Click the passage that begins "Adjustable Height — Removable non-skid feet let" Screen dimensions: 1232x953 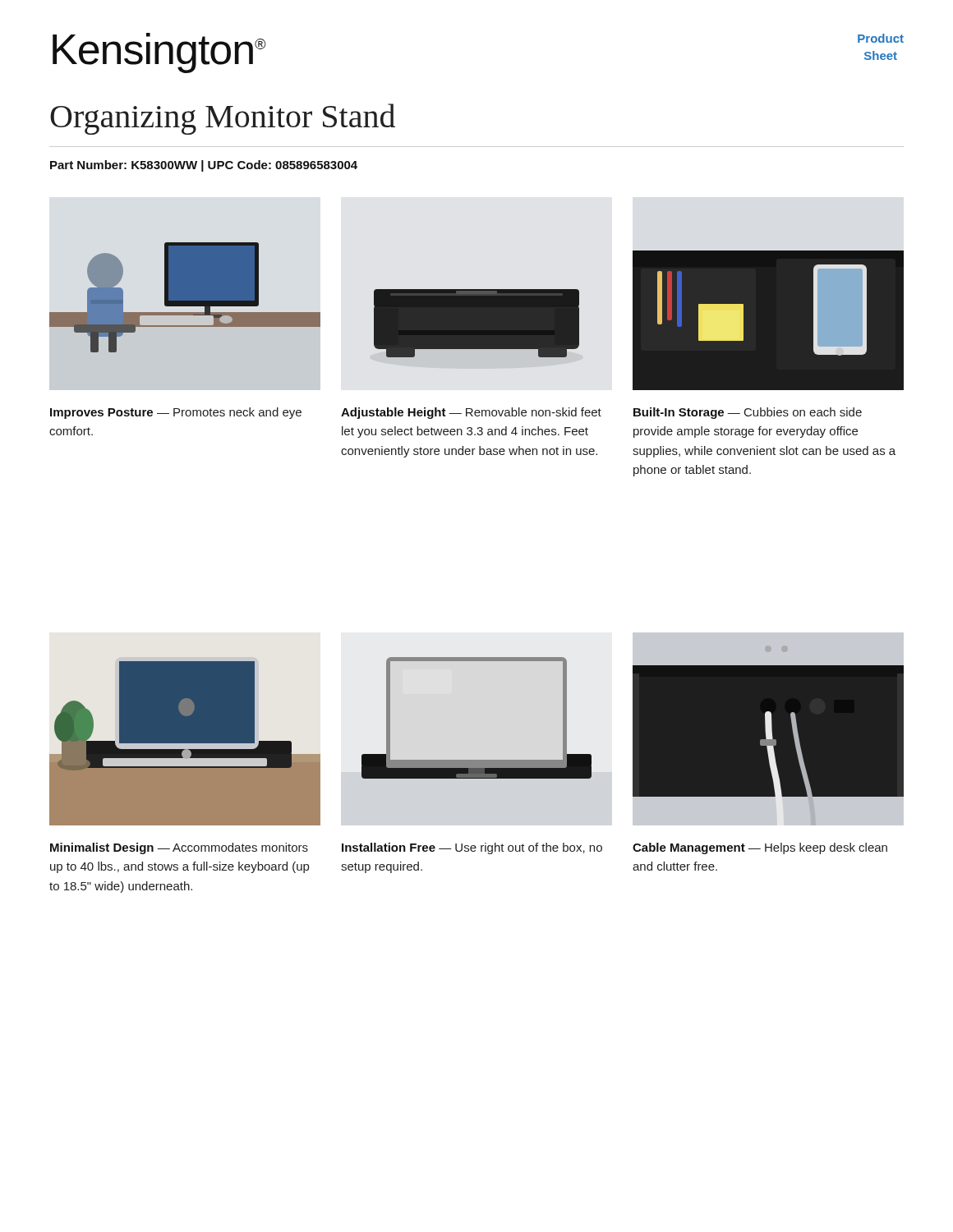[x=471, y=431]
